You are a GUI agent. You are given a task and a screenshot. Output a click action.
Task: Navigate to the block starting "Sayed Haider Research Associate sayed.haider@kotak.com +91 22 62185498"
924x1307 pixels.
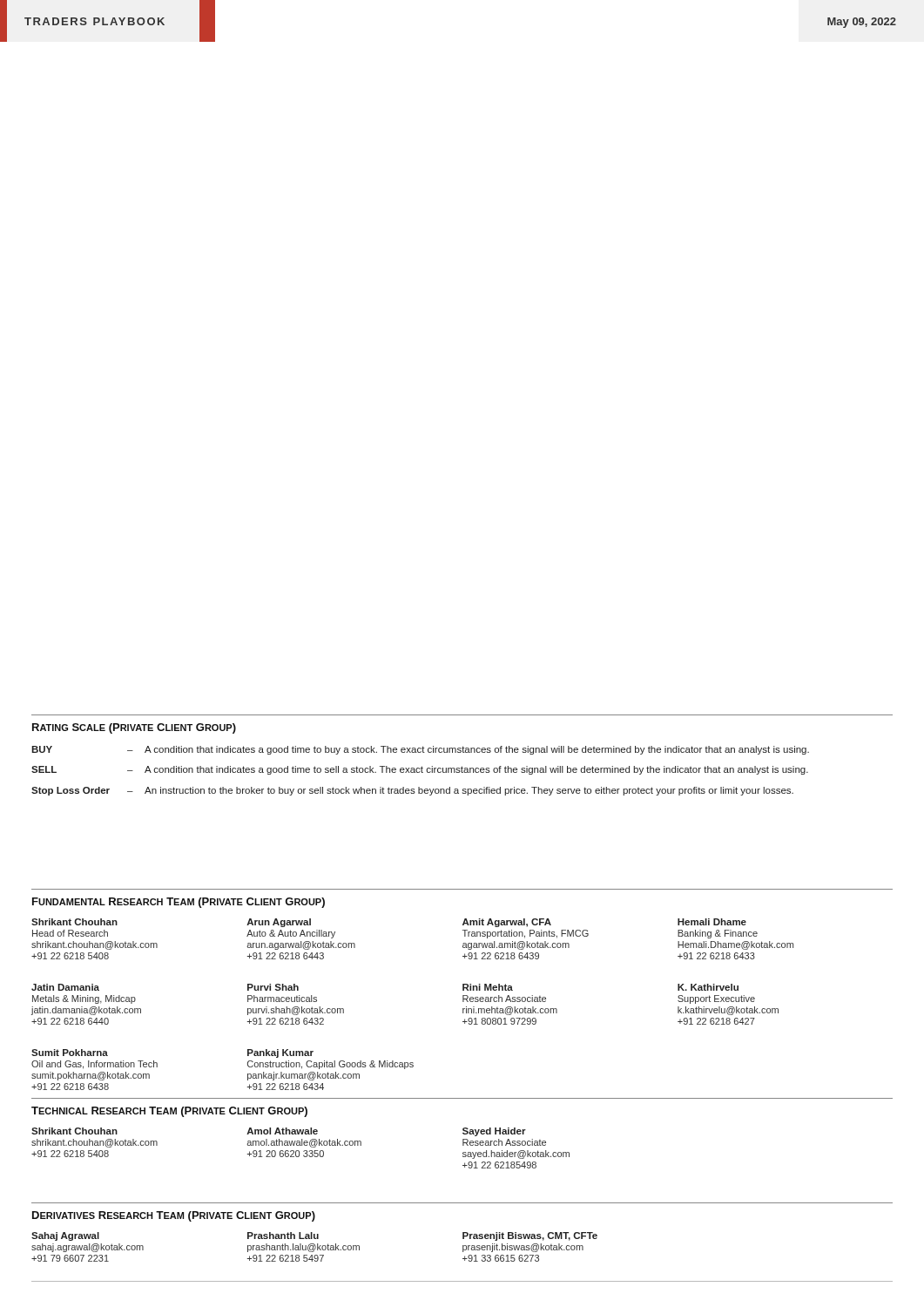click(570, 1148)
